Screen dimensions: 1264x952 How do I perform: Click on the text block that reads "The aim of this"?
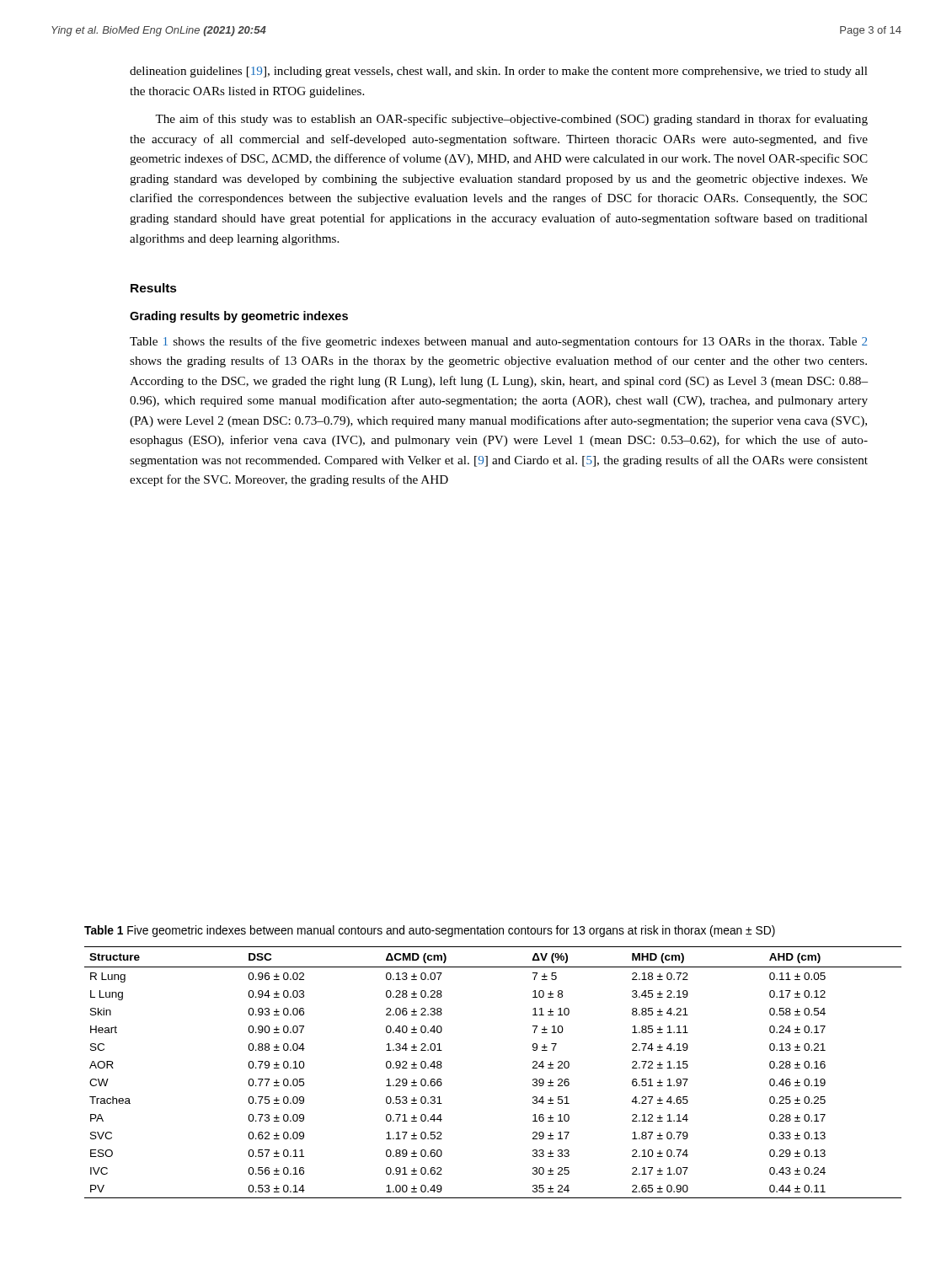pos(499,178)
